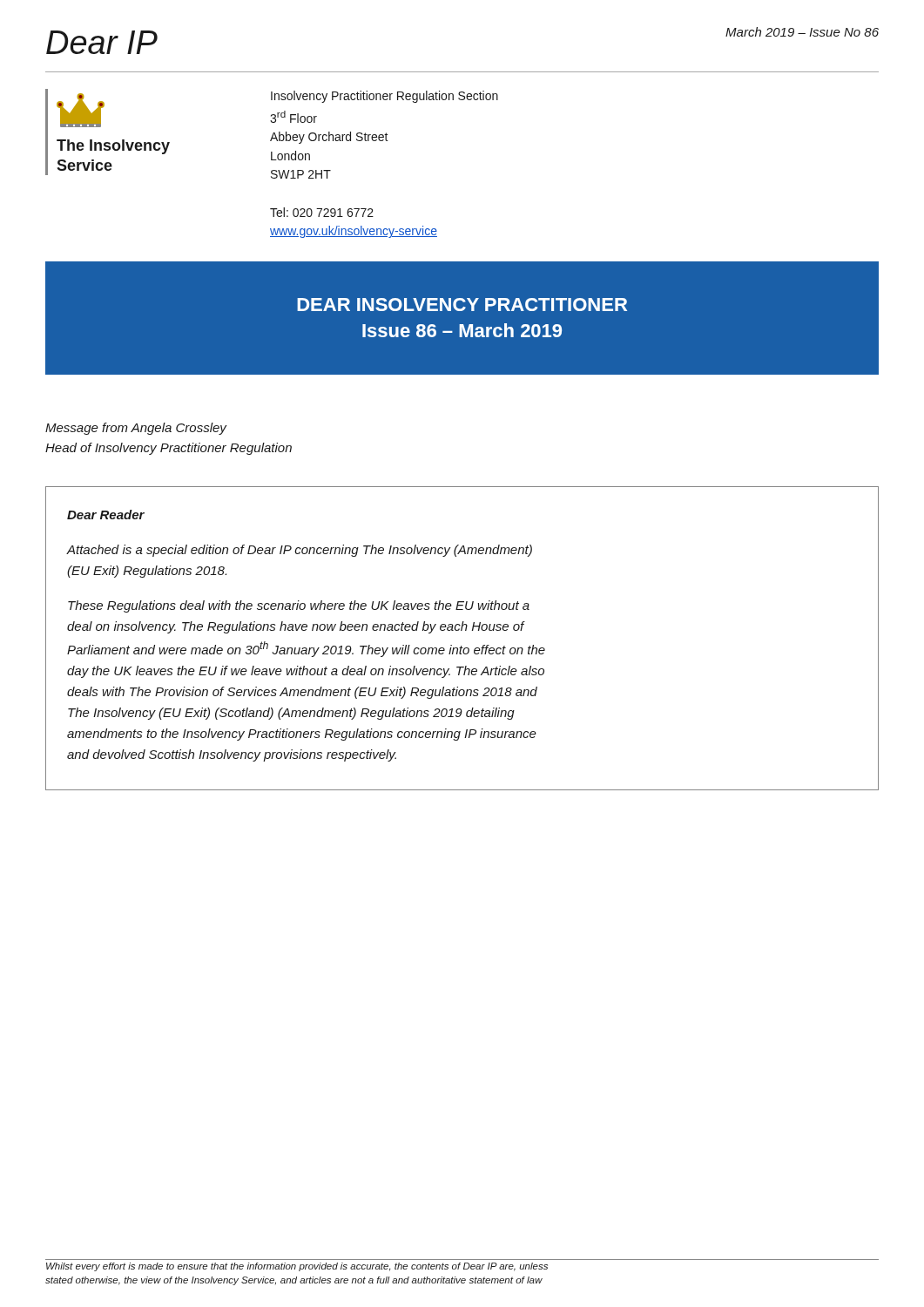This screenshot has width=924, height=1307.
Task: Navigate to the region starting "DEAR INSOLVENCY PRACTITIONER Issue 86 – March"
Action: click(462, 318)
